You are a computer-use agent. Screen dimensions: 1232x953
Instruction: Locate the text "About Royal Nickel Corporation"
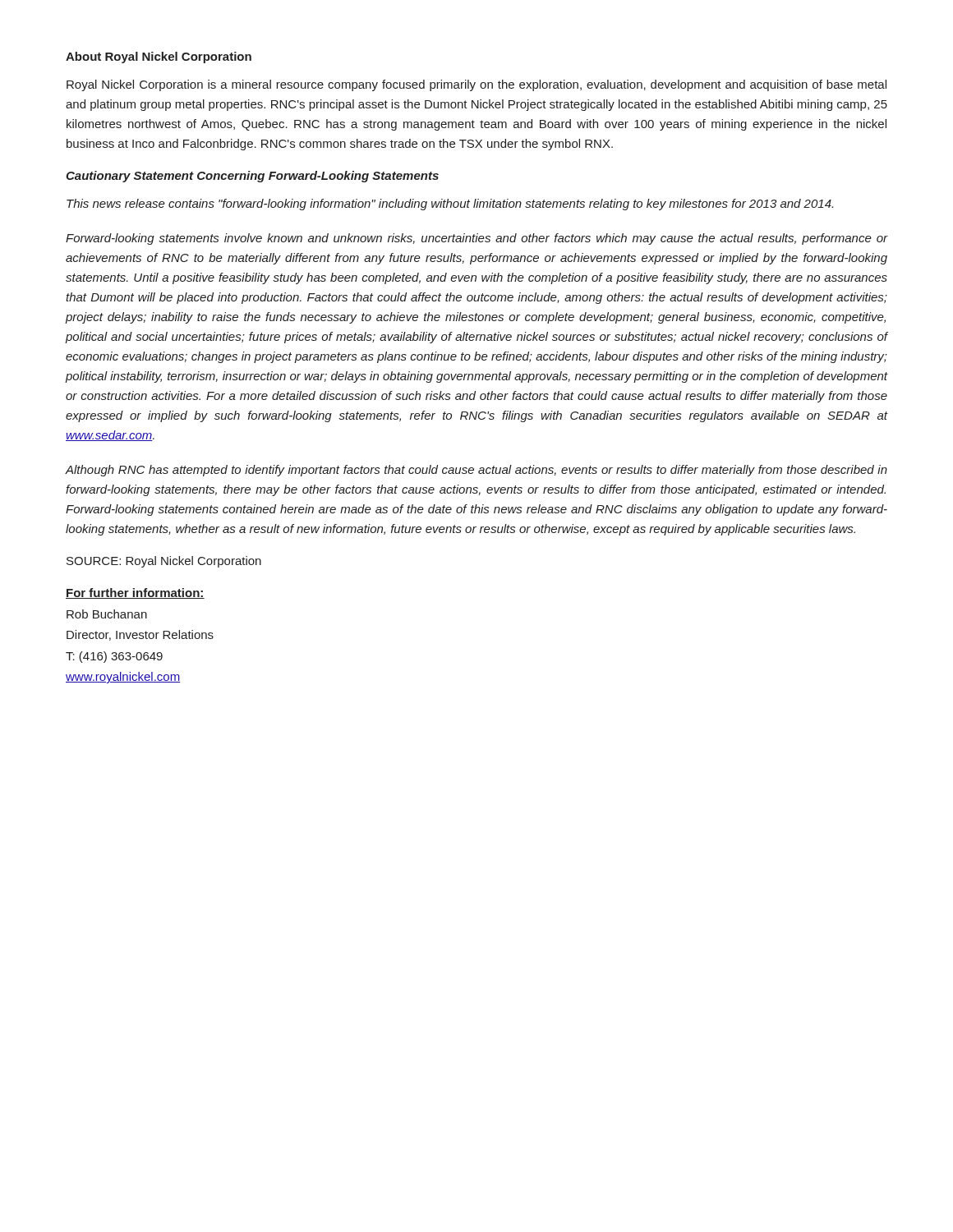(x=159, y=56)
